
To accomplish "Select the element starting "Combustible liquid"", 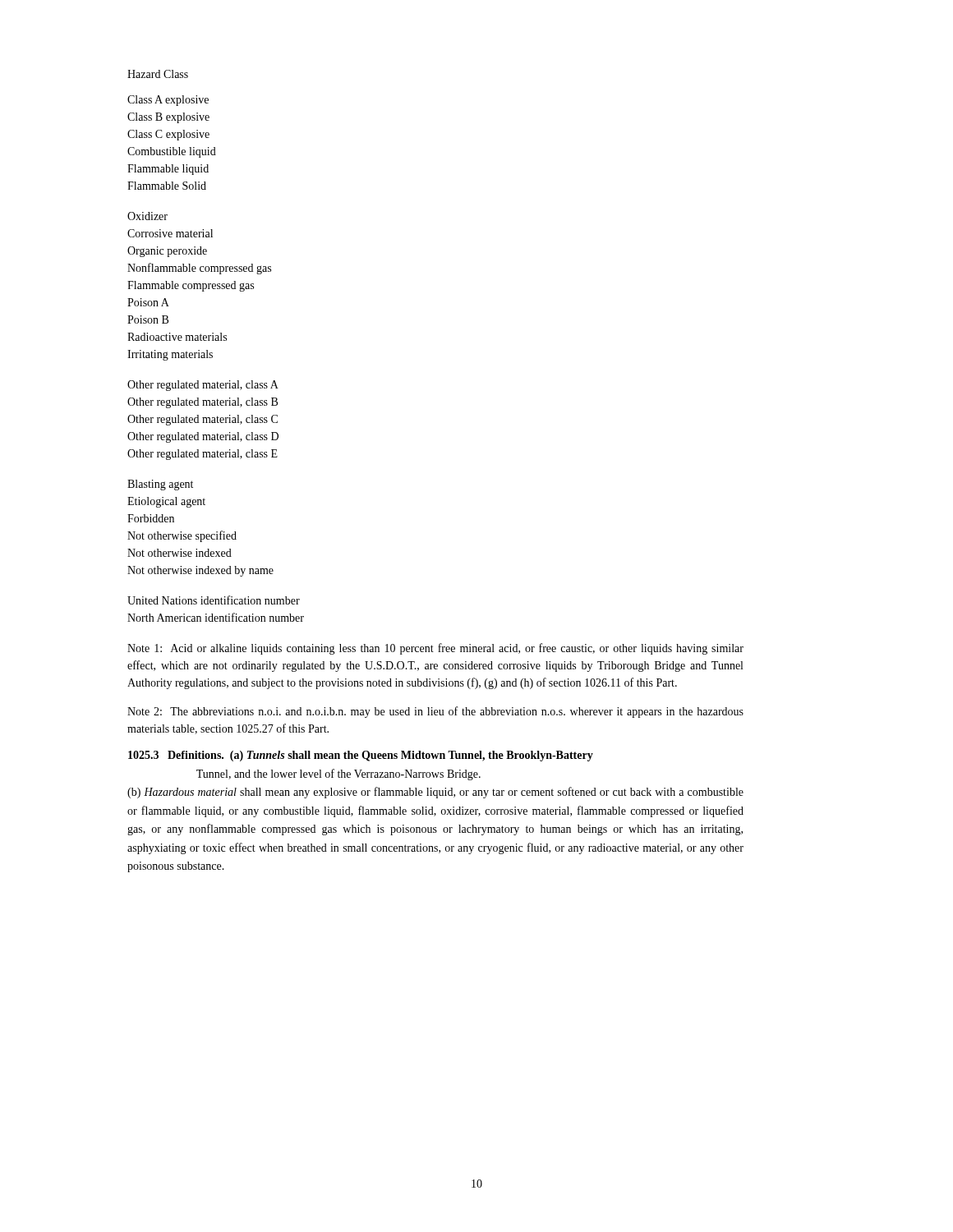I will pyautogui.click(x=172, y=152).
